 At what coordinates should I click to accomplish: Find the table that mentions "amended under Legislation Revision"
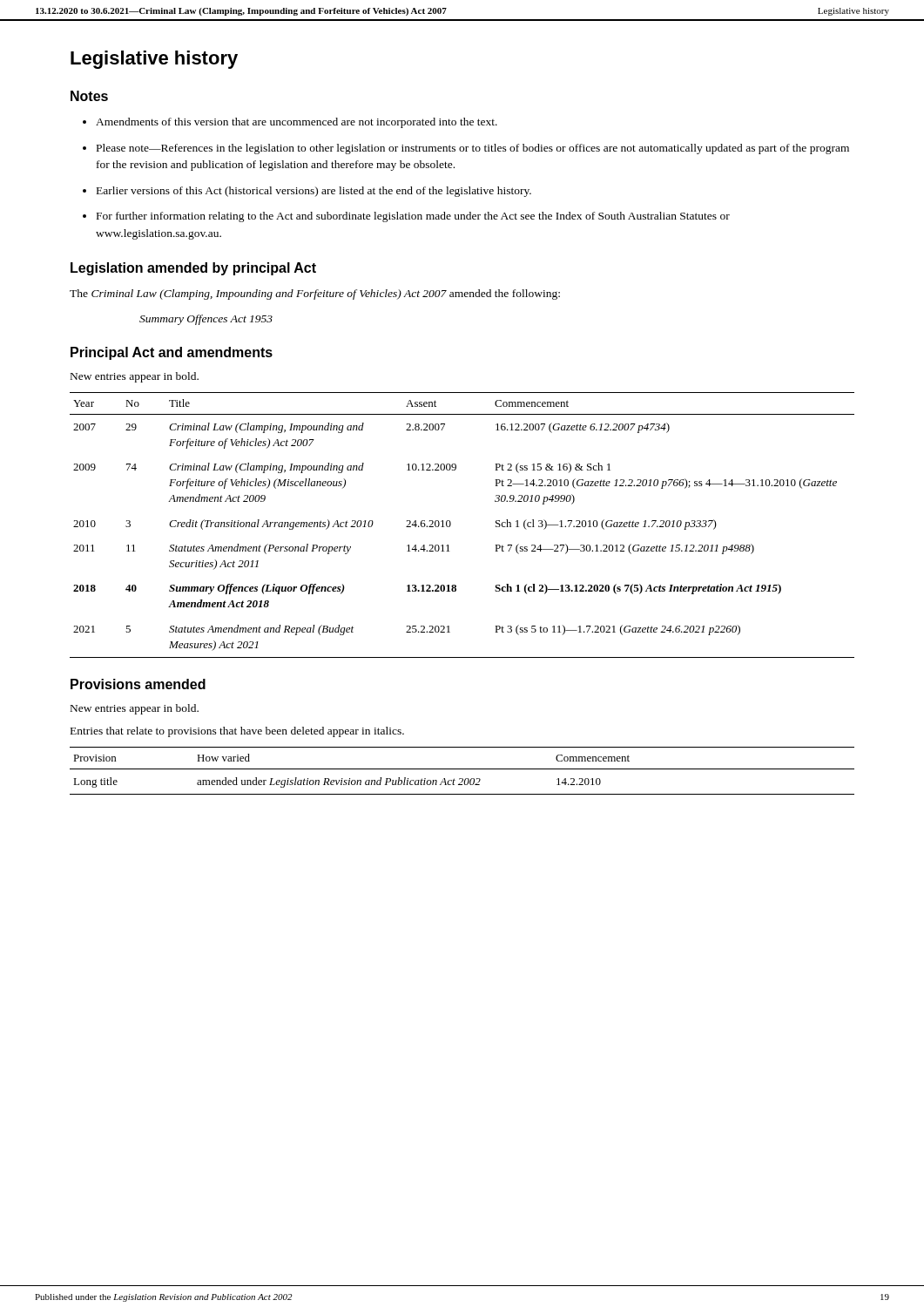[x=462, y=771]
